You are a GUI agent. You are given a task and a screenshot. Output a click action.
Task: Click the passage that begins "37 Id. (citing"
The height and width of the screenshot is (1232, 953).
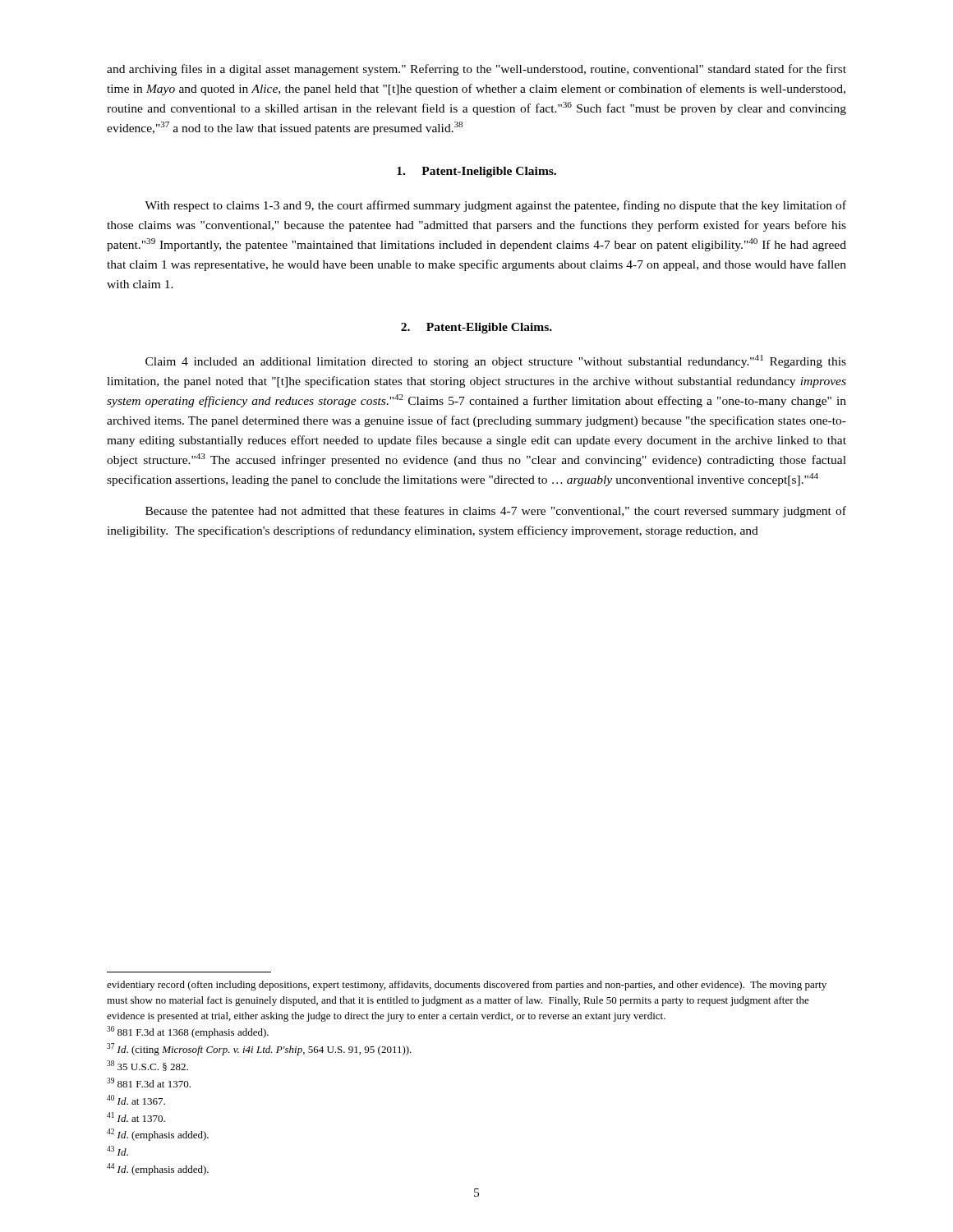(259, 1049)
